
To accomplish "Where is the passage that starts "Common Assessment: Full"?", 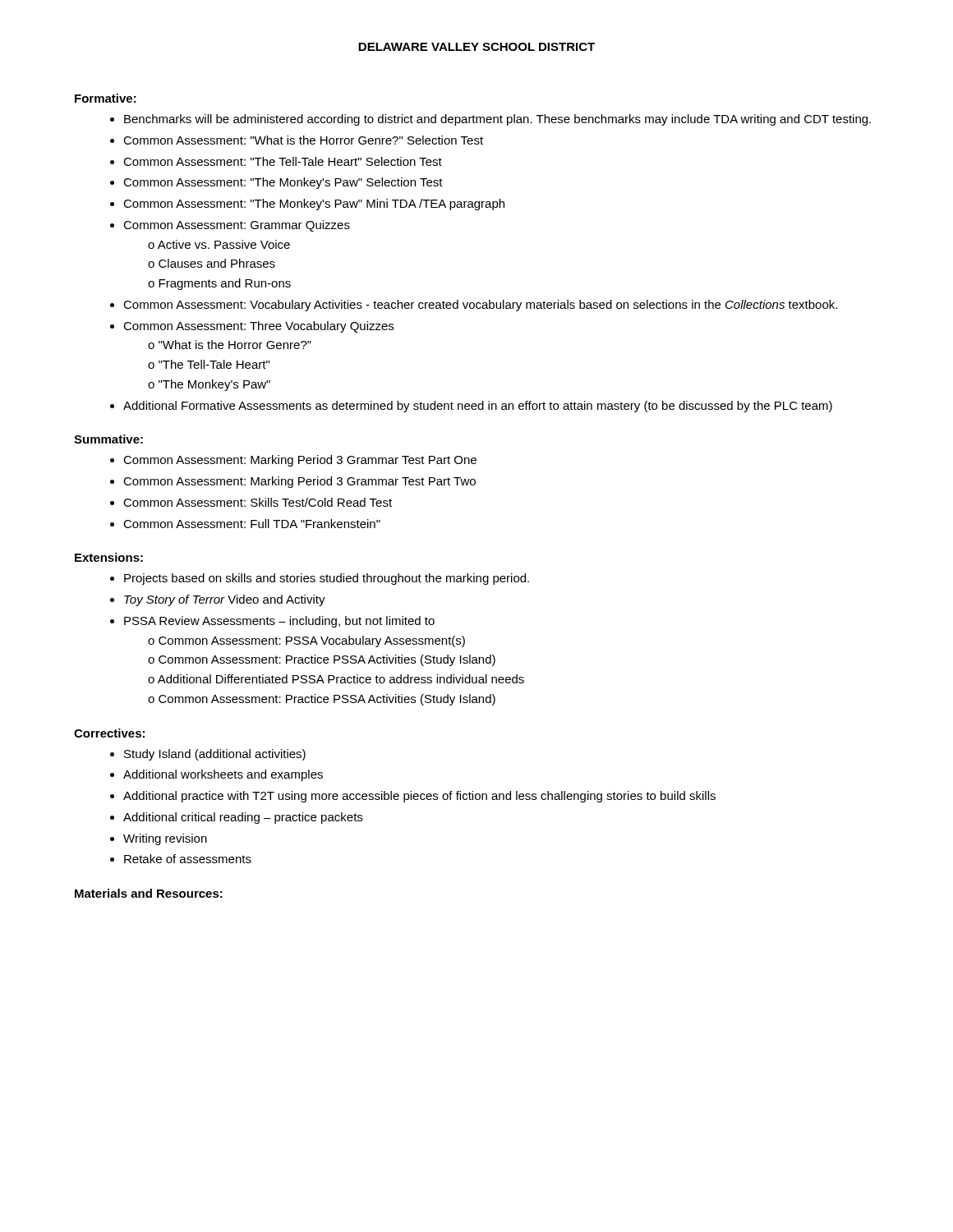I will tap(252, 524).
